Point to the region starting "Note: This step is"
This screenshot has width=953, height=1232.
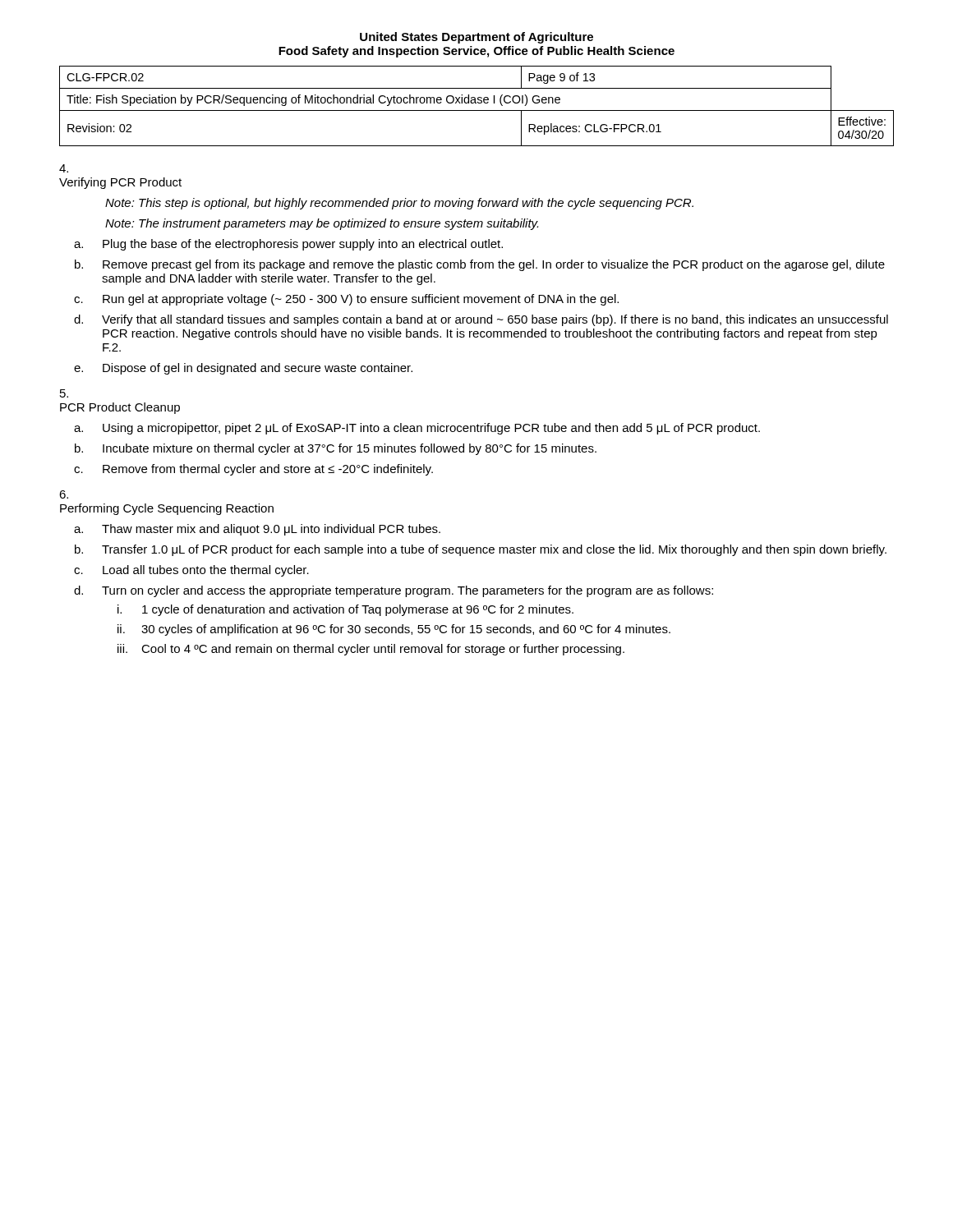click(400, 202)
